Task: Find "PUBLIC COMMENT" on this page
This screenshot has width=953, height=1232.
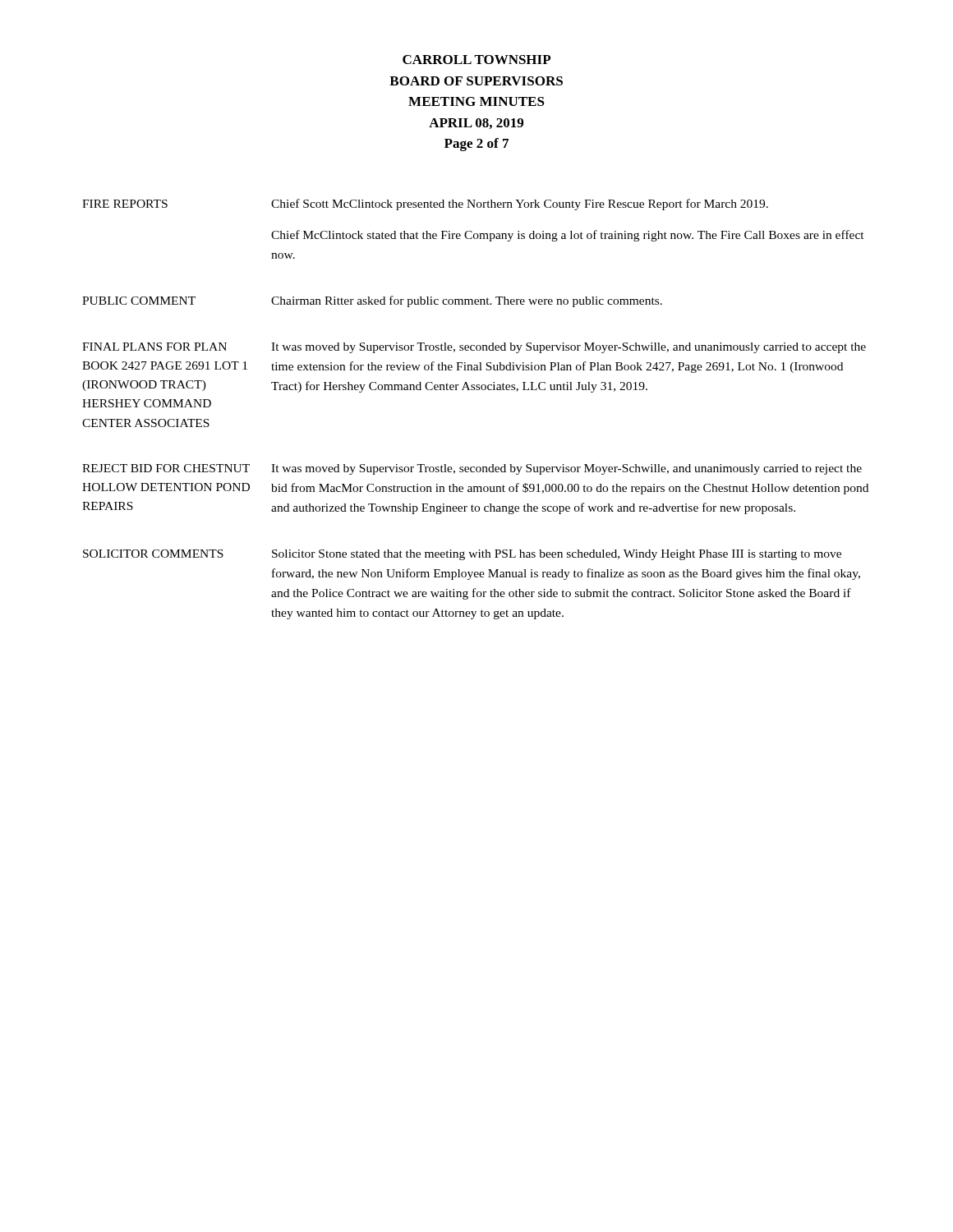Action: [x=139, y=300]
